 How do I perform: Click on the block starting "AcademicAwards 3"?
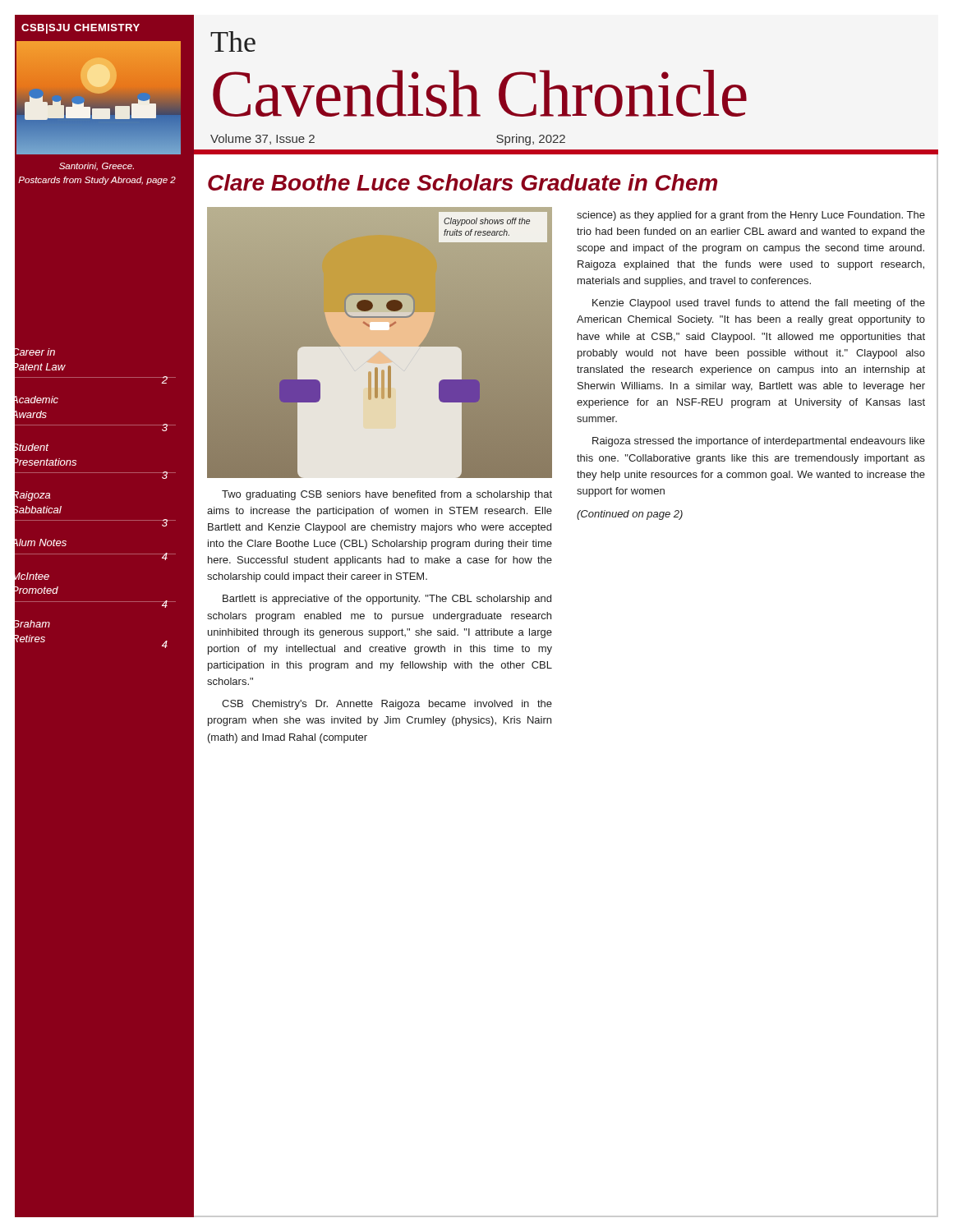pyautogui.click(x=94, y=413)
